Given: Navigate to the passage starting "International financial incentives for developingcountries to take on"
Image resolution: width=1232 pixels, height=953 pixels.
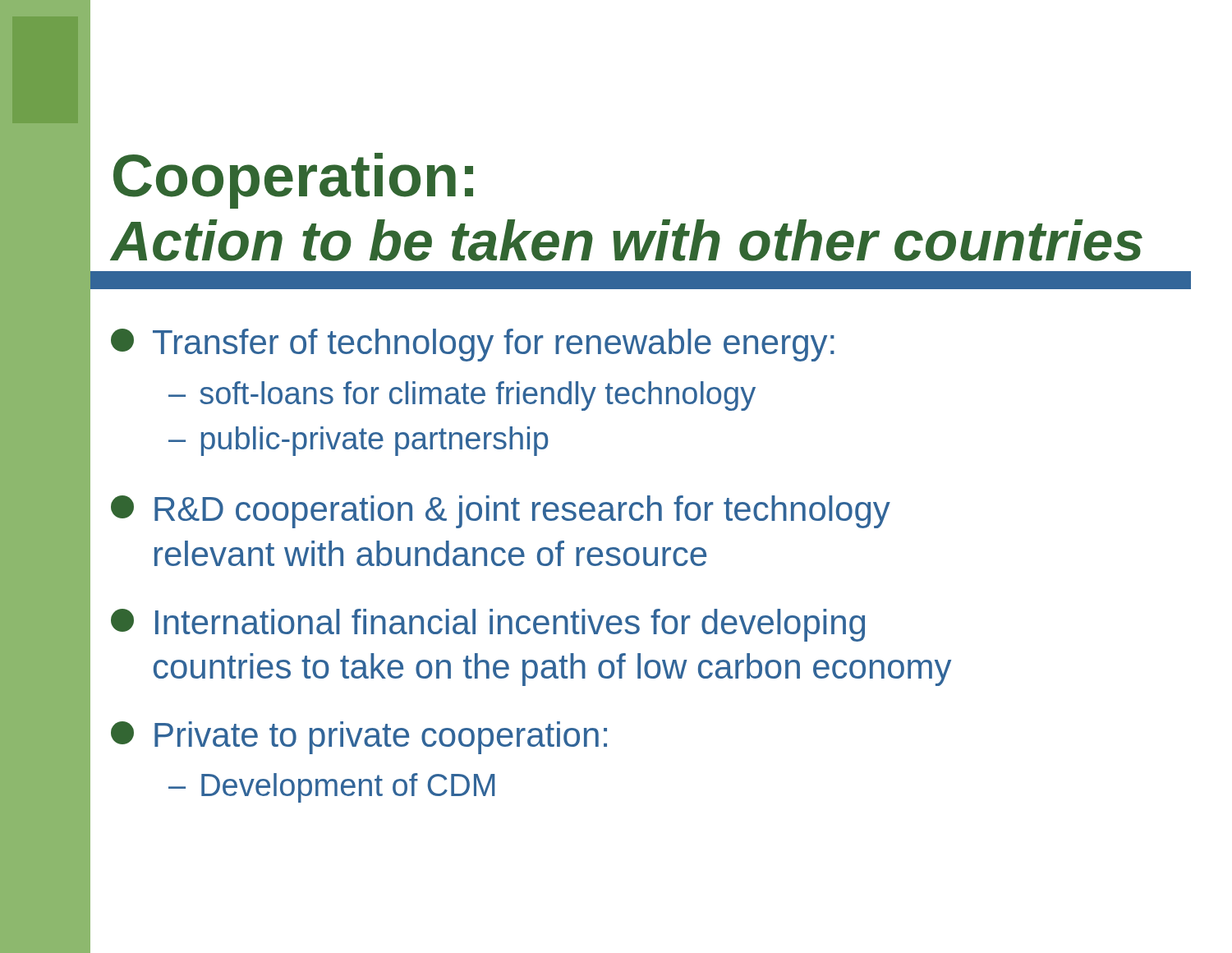Looking at the screenshot, I should (531, 645).
